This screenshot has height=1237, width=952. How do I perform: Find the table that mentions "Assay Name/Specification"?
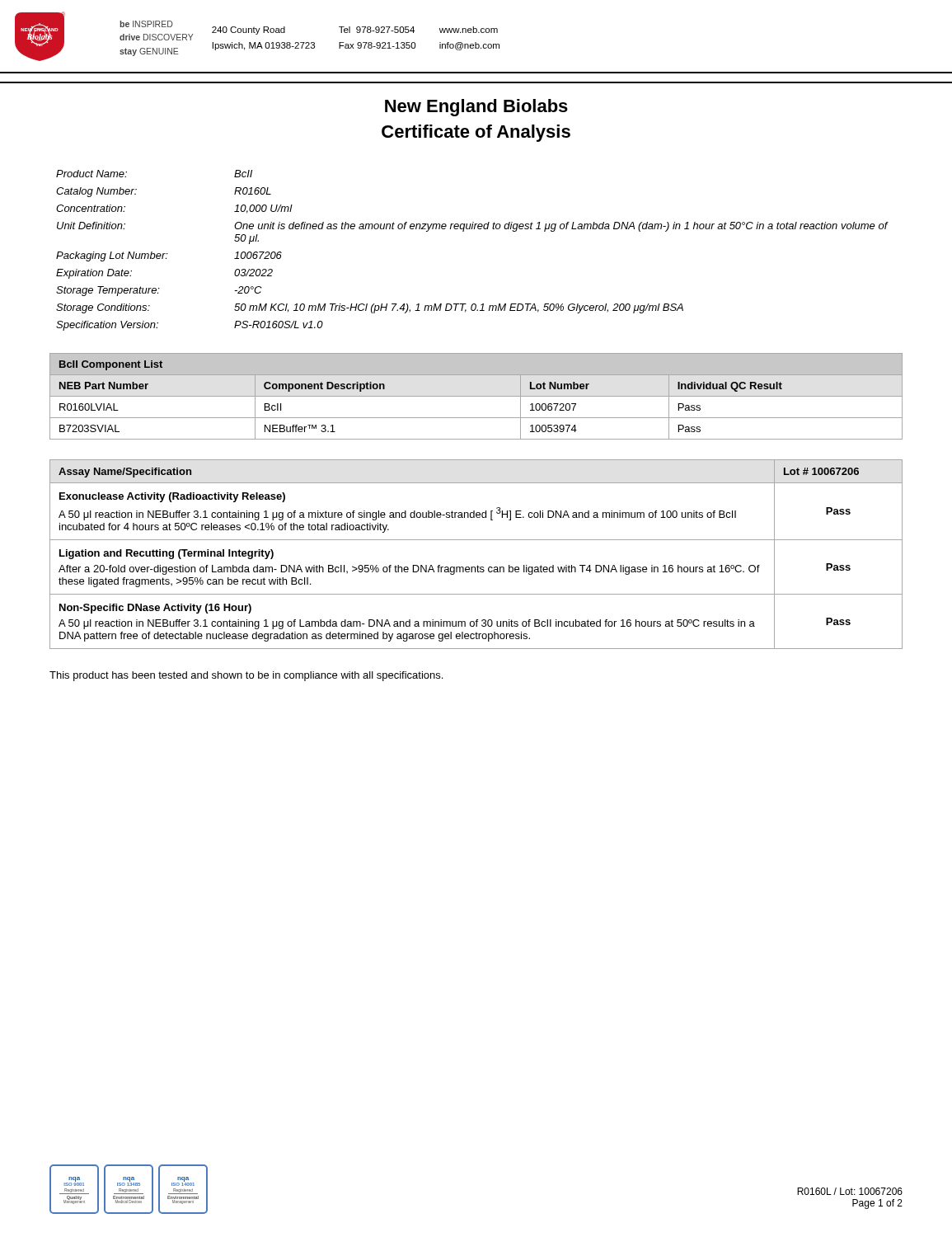click(476, 554)
